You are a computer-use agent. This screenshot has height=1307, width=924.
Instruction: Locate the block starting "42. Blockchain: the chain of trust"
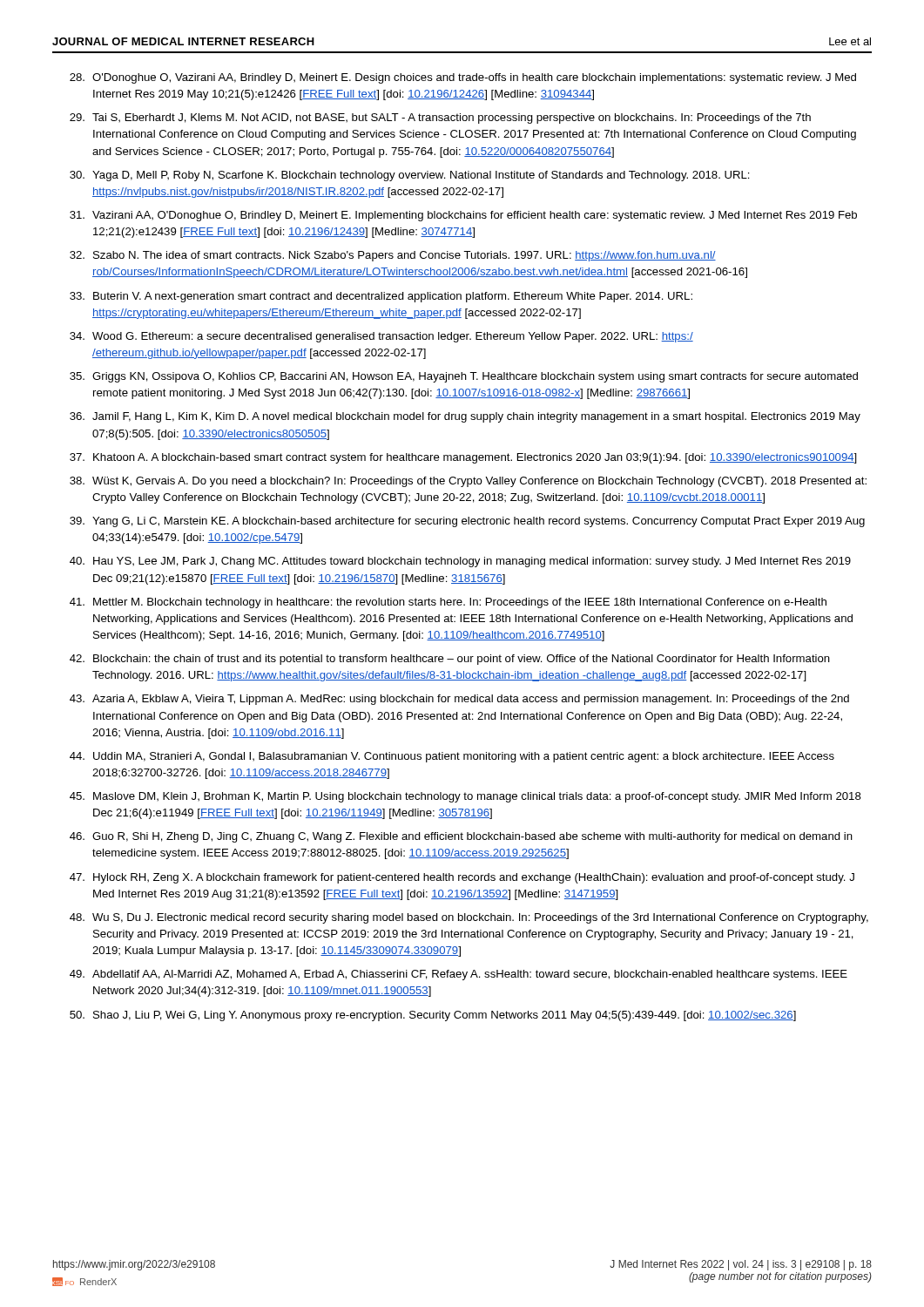coord(462,667)
